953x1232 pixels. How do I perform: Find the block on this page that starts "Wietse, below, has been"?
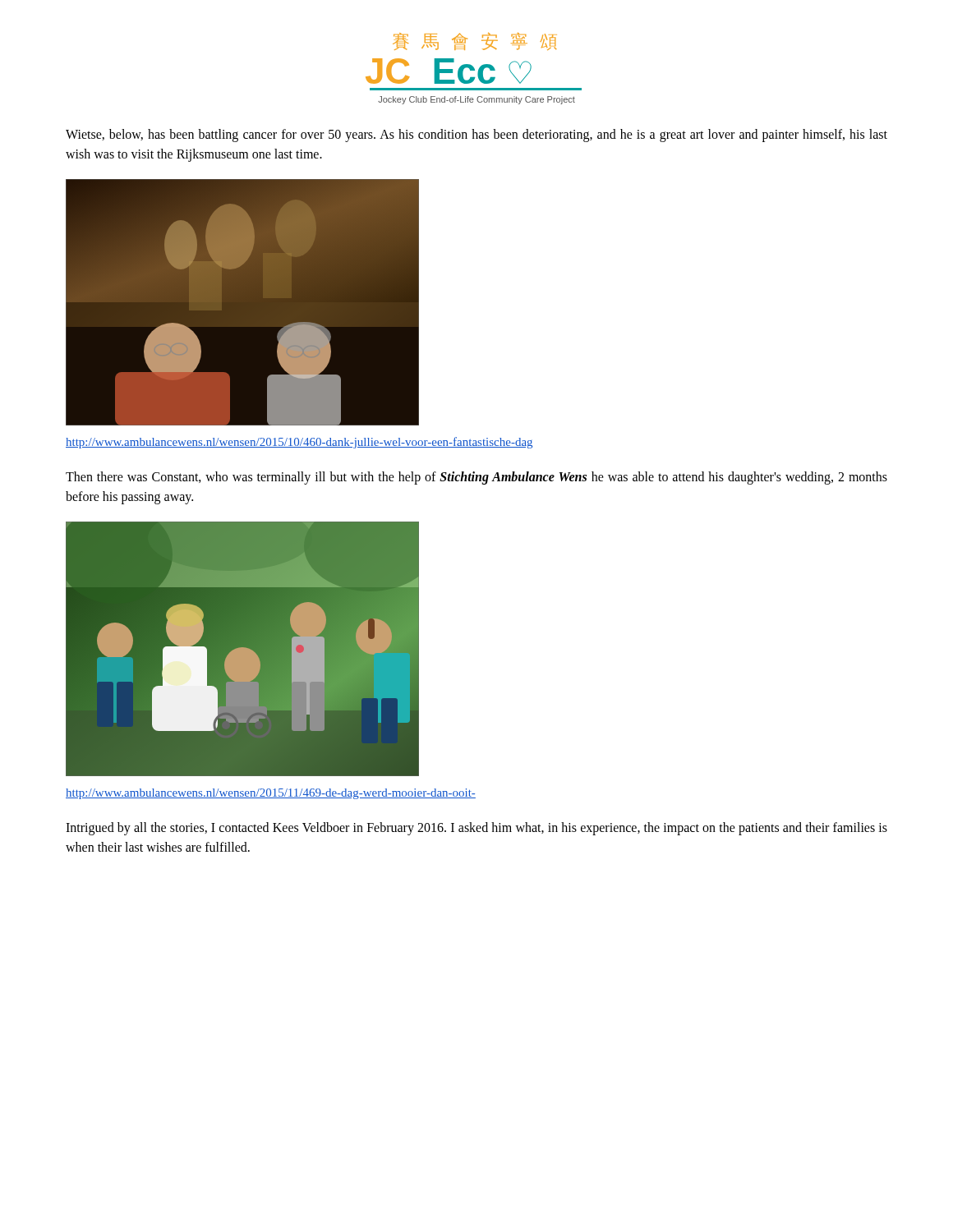tap(476, 144)
